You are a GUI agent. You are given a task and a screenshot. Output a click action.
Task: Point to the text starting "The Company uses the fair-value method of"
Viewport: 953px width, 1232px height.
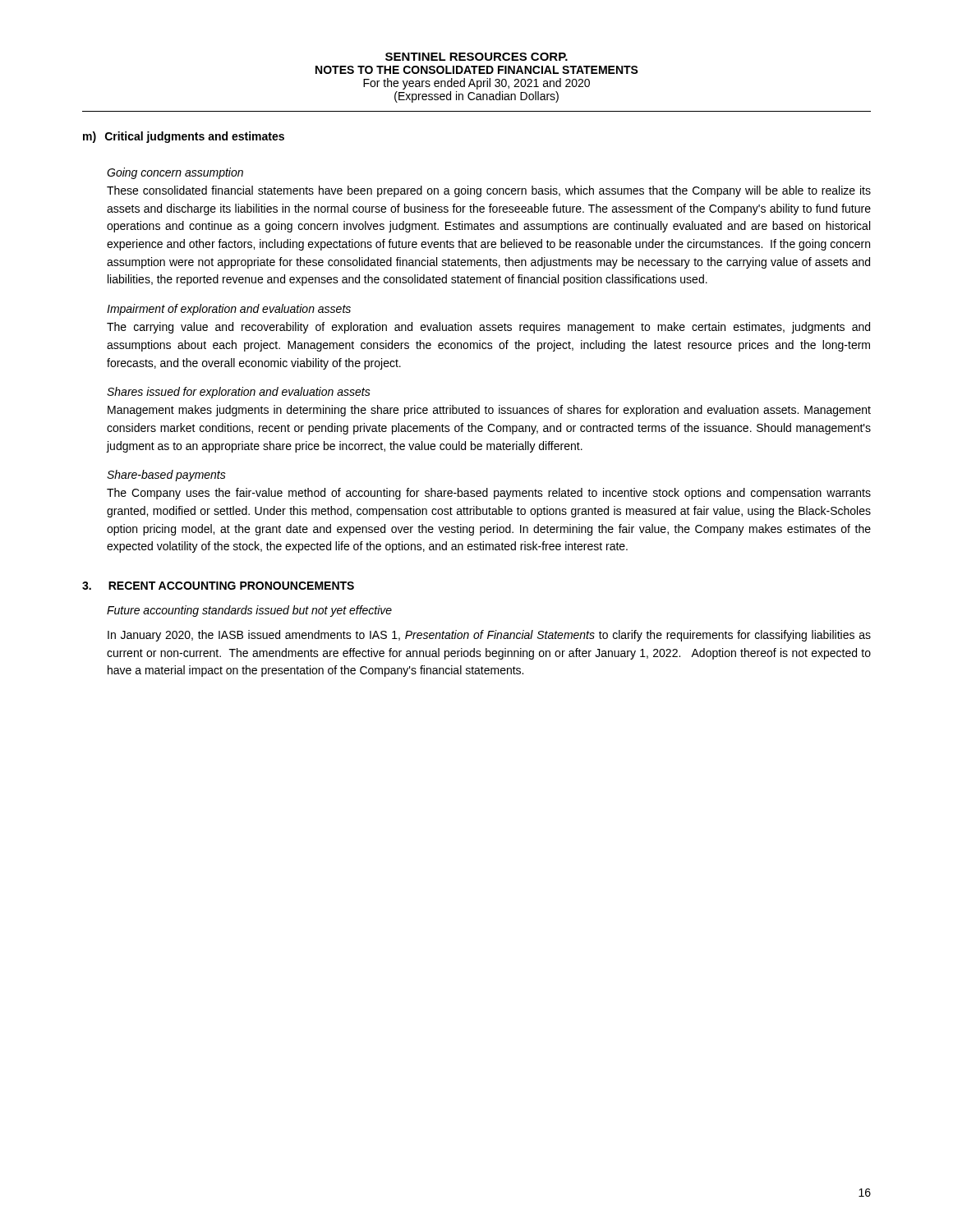489,520
